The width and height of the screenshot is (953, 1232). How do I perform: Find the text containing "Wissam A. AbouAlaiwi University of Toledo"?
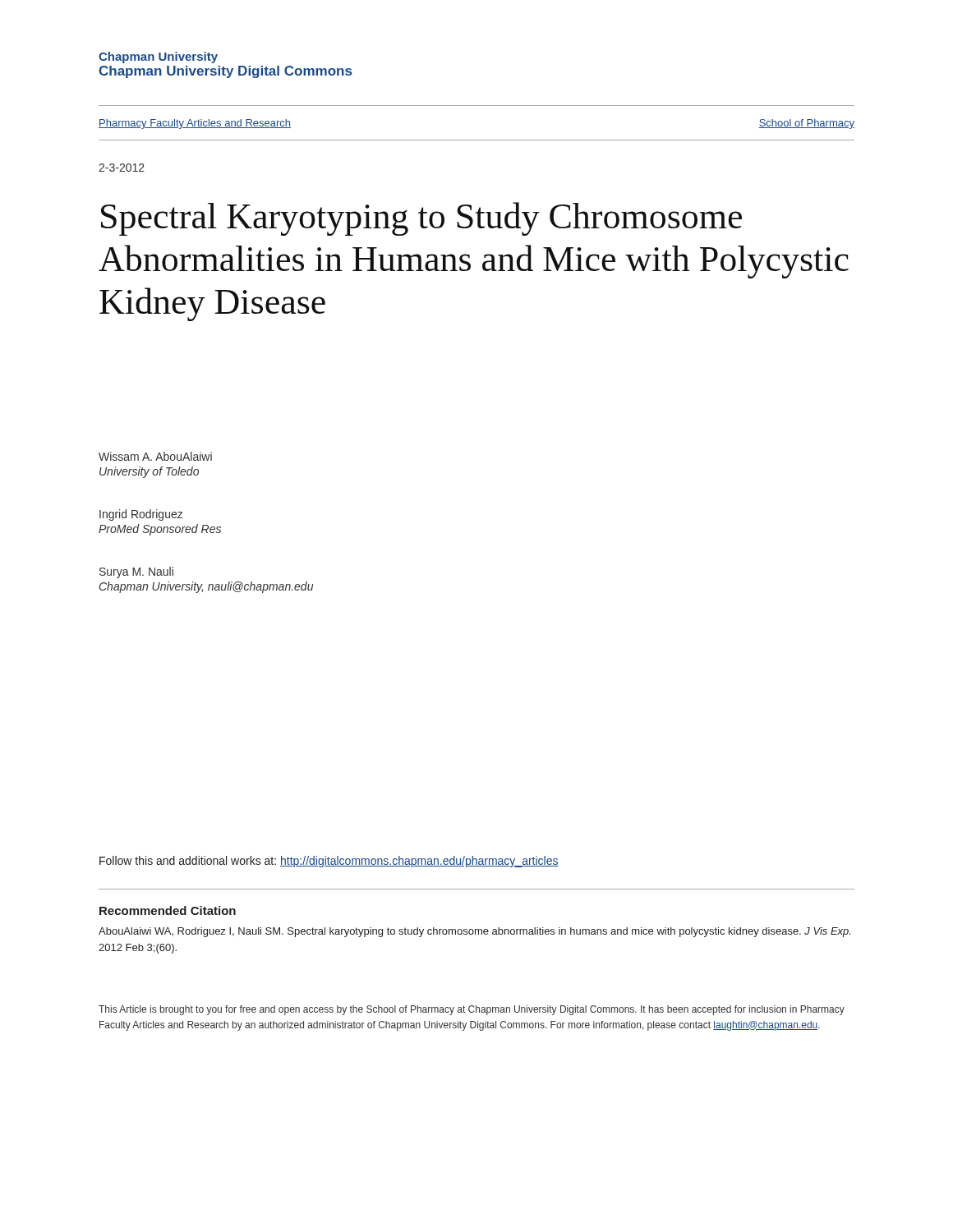click(155, 464)
